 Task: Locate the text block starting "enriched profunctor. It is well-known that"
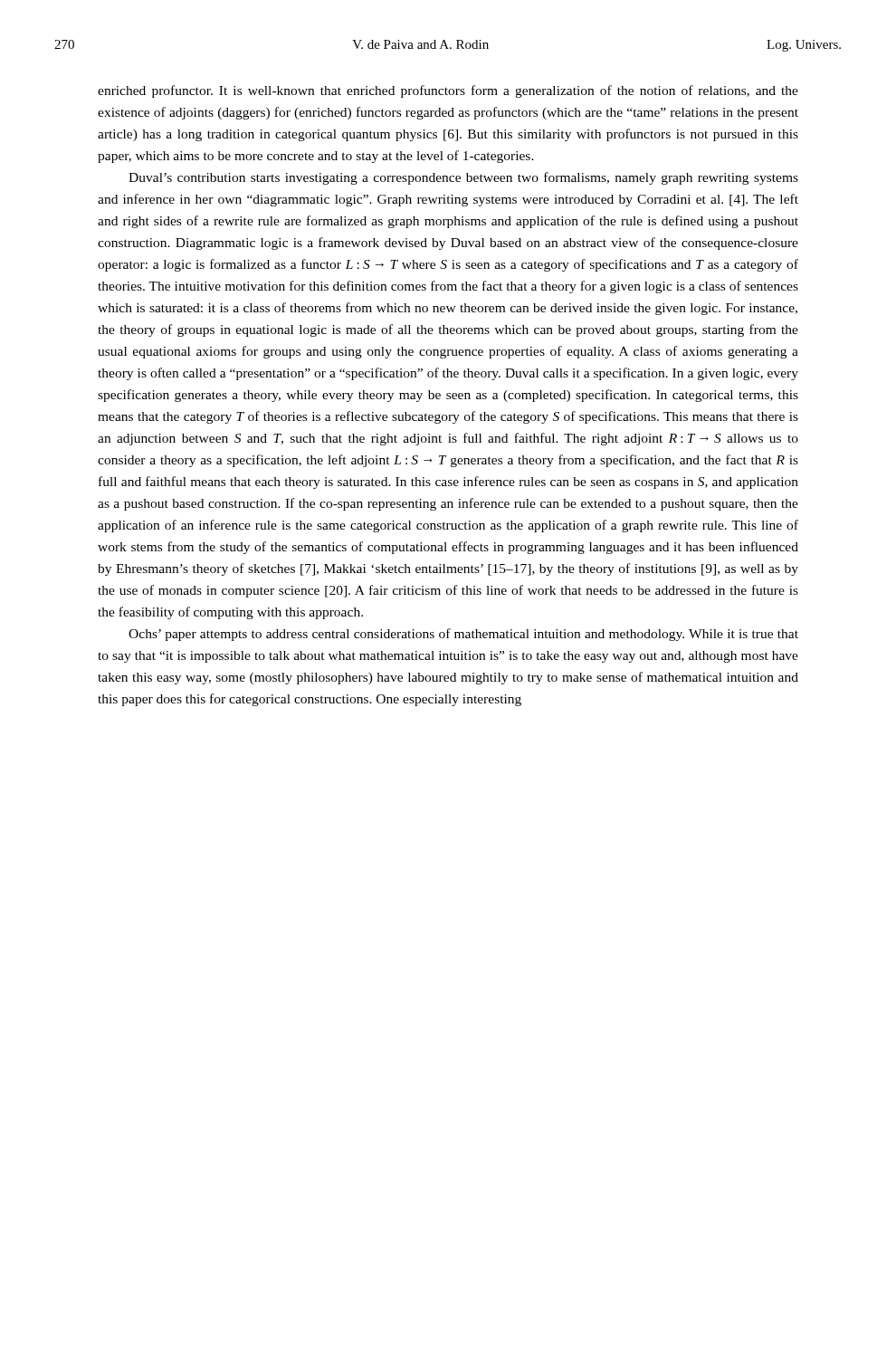coord(448,123)
